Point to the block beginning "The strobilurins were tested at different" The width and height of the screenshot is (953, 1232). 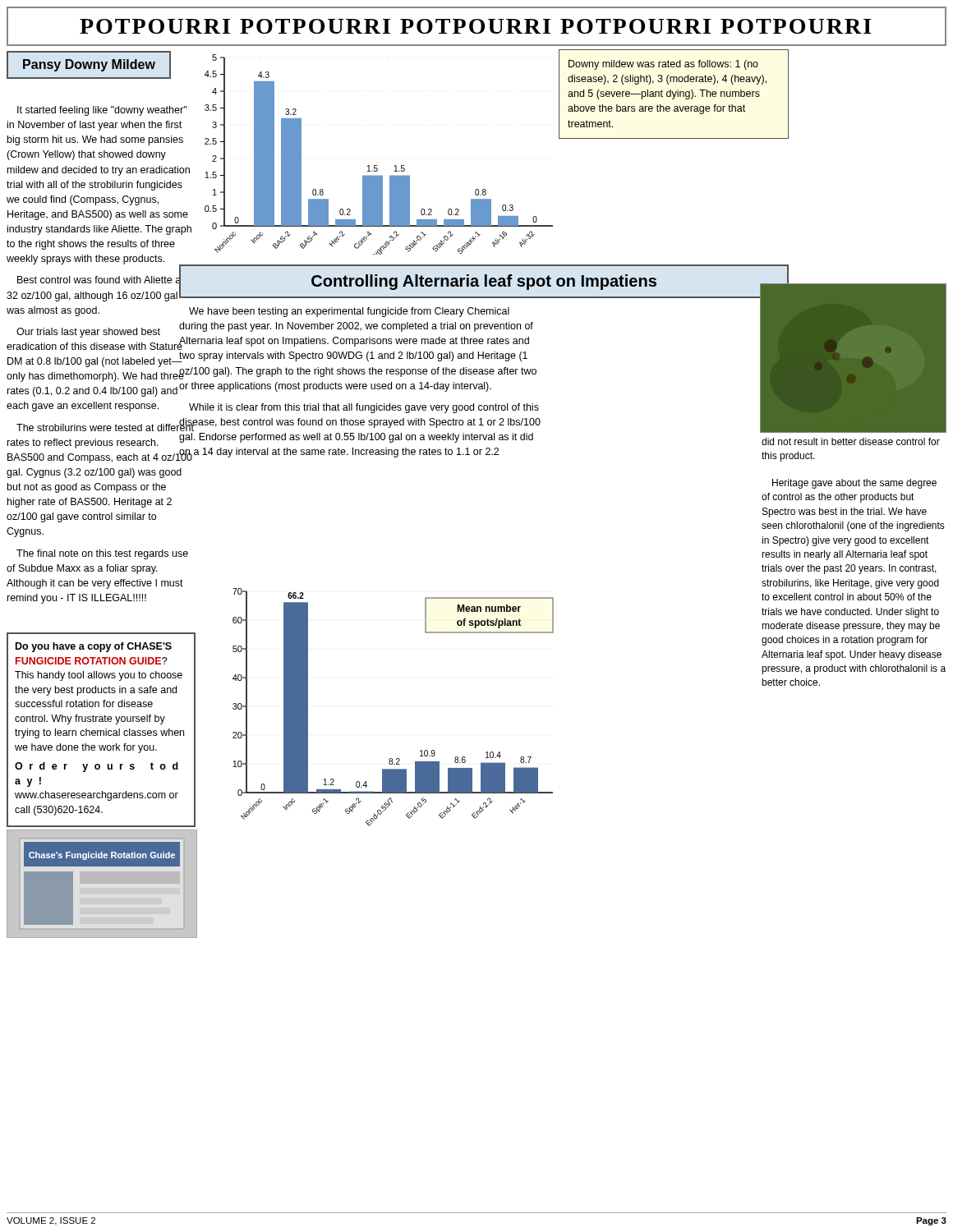pyautogui.click(x=101, y=480)
